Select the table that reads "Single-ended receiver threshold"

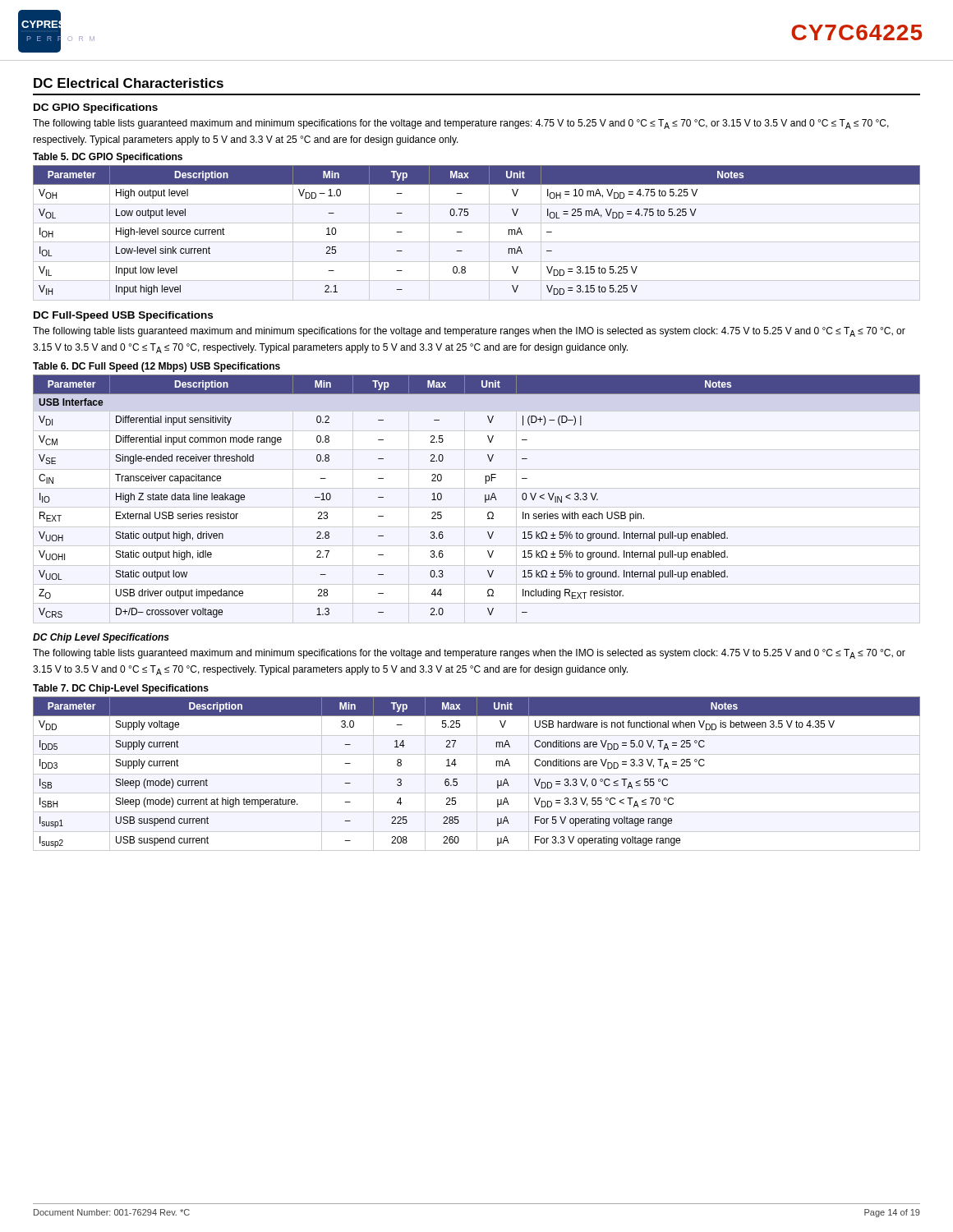coord(476,499)
